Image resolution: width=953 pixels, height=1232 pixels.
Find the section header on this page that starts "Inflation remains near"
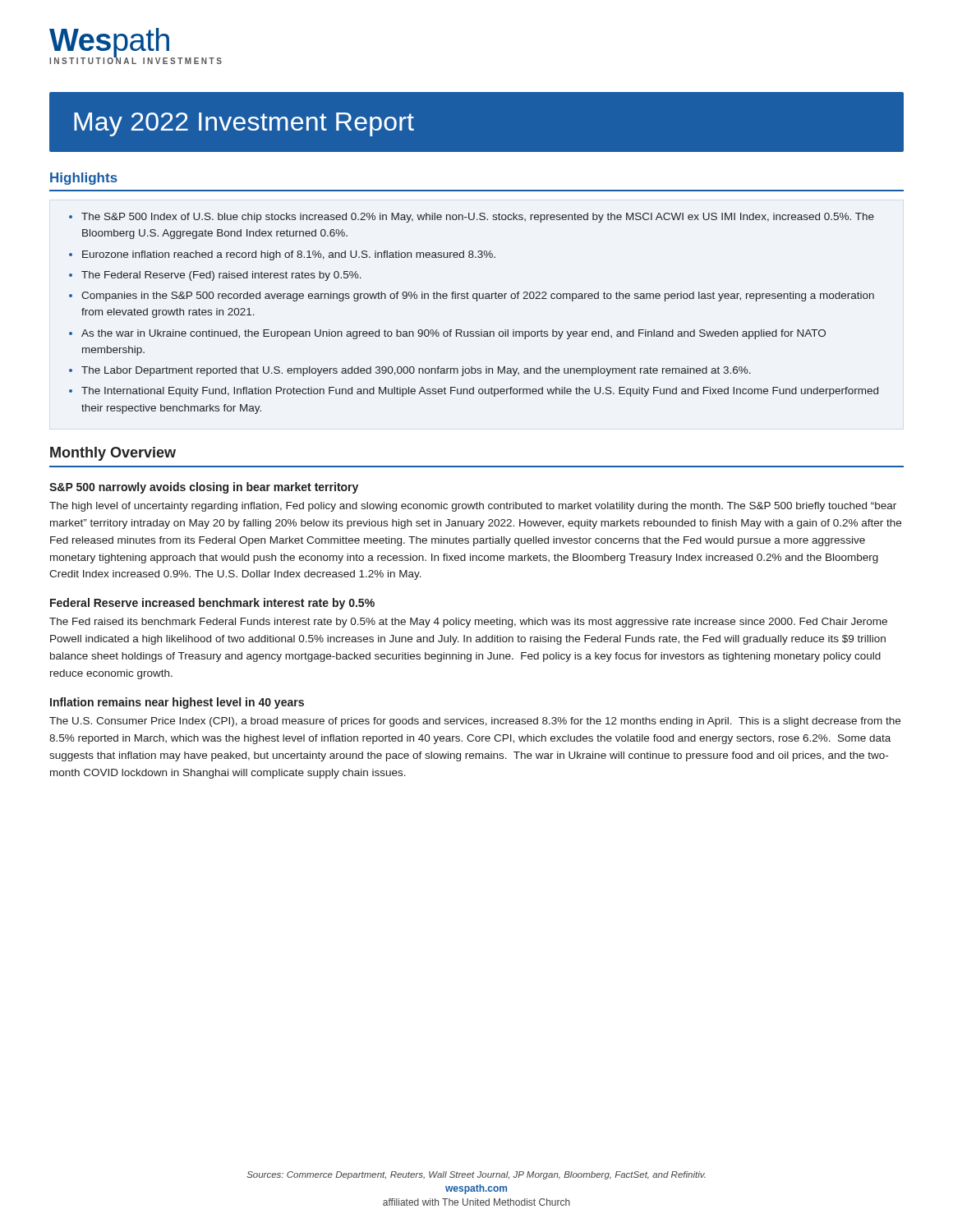177,703
